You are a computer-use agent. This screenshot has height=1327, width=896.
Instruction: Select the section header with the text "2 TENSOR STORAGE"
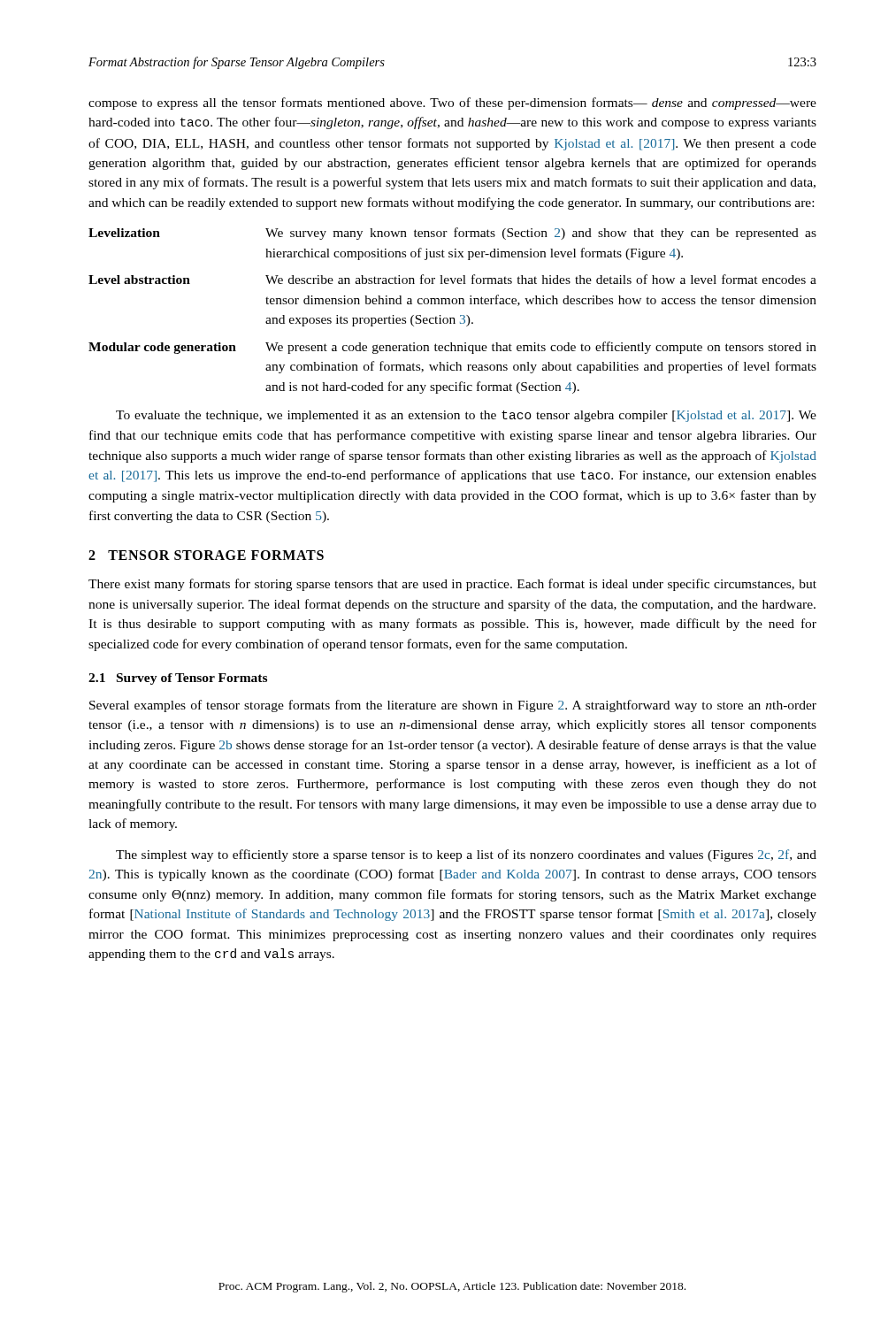[206, 555]
